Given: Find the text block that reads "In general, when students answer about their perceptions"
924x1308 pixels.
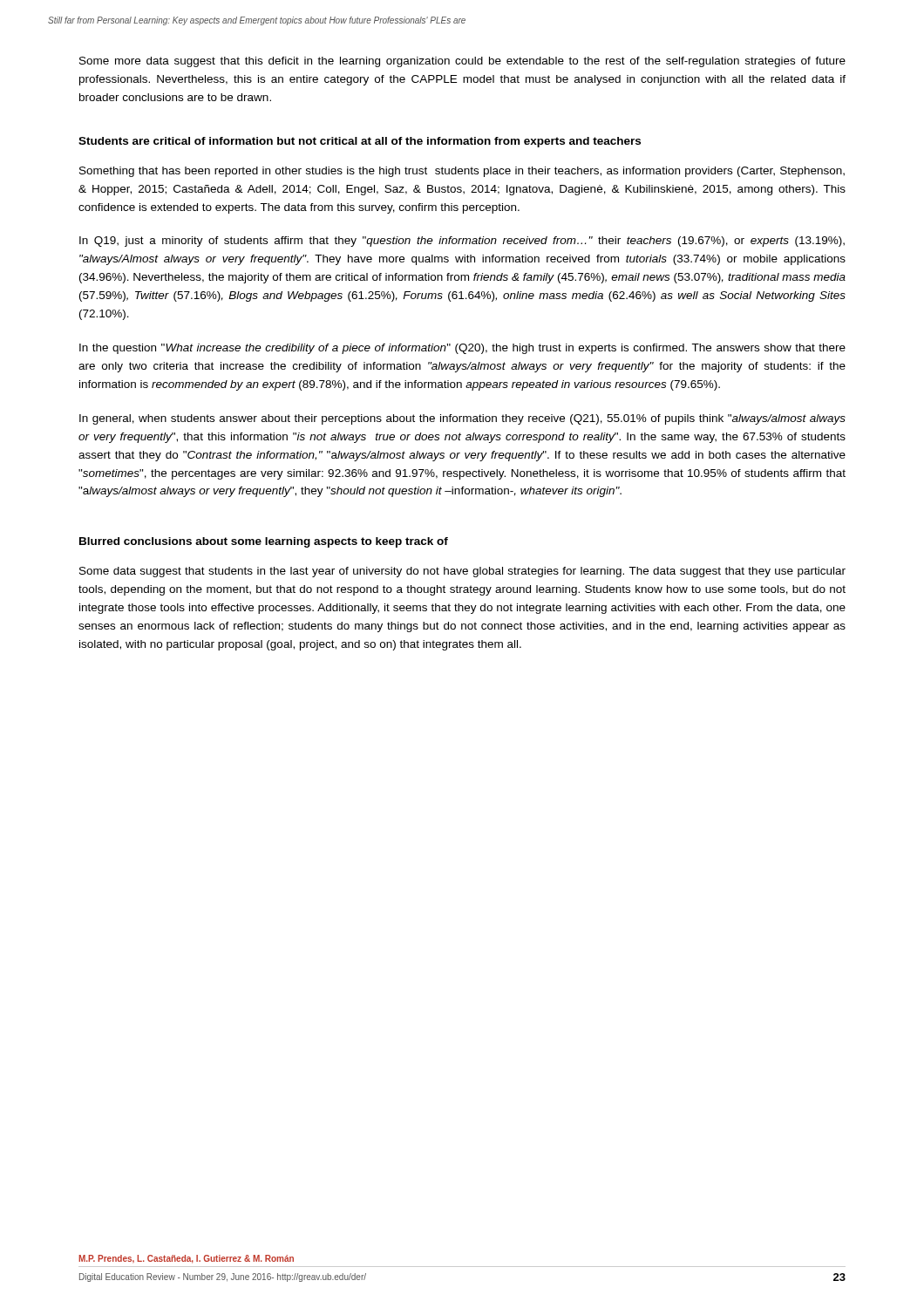Looking at the screenshot, I should [462, 454].
